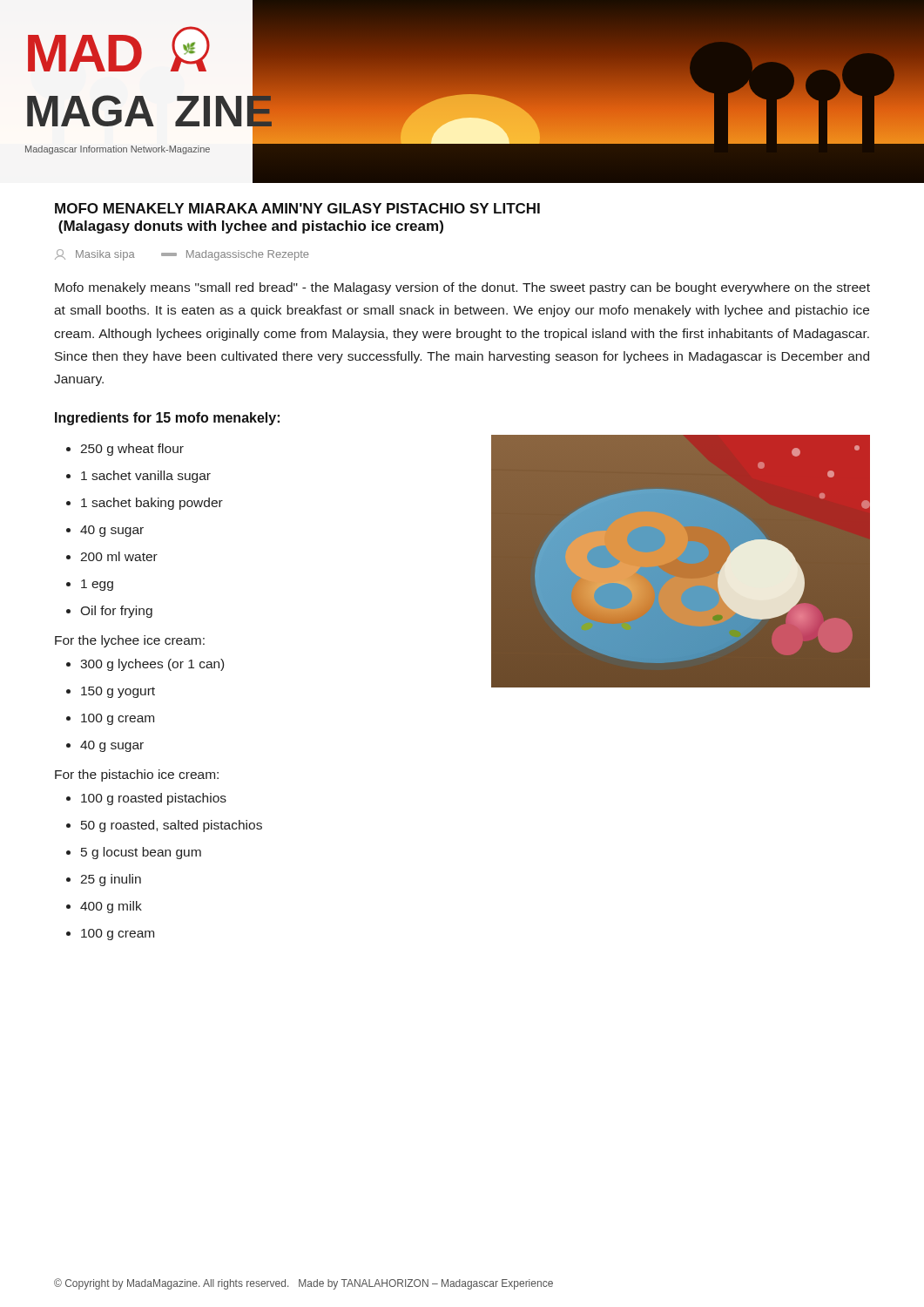Locate the list item with the text "100 g roasted pistachios"
This screenshot has height=1307, width=924.
click(x=153, y=797)
